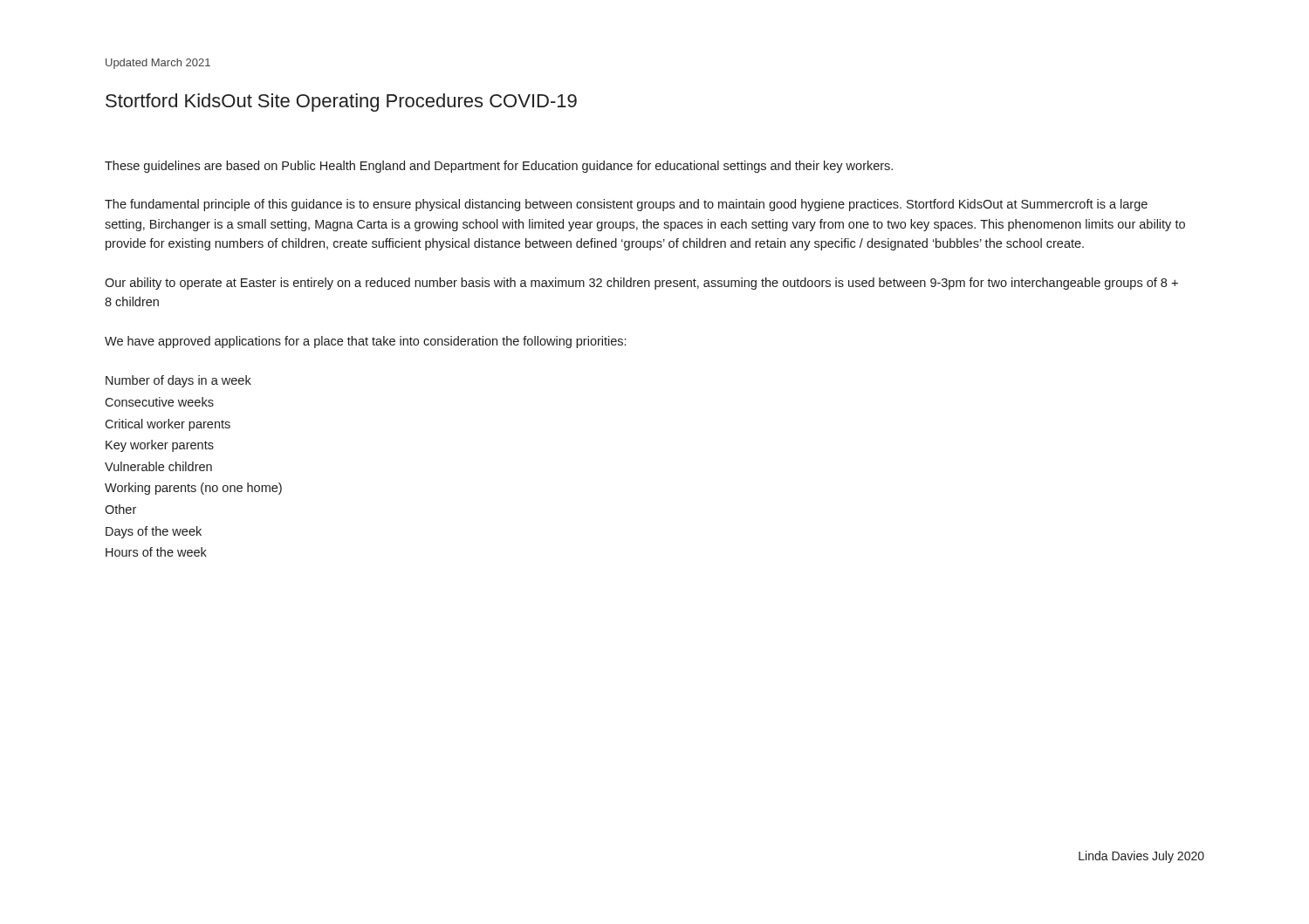The width and height of the screenshot is (1309, 924).
Task: Click on the text block starting "Vulnerable children"
Action: pyautogui.click(x=159, y=467)
